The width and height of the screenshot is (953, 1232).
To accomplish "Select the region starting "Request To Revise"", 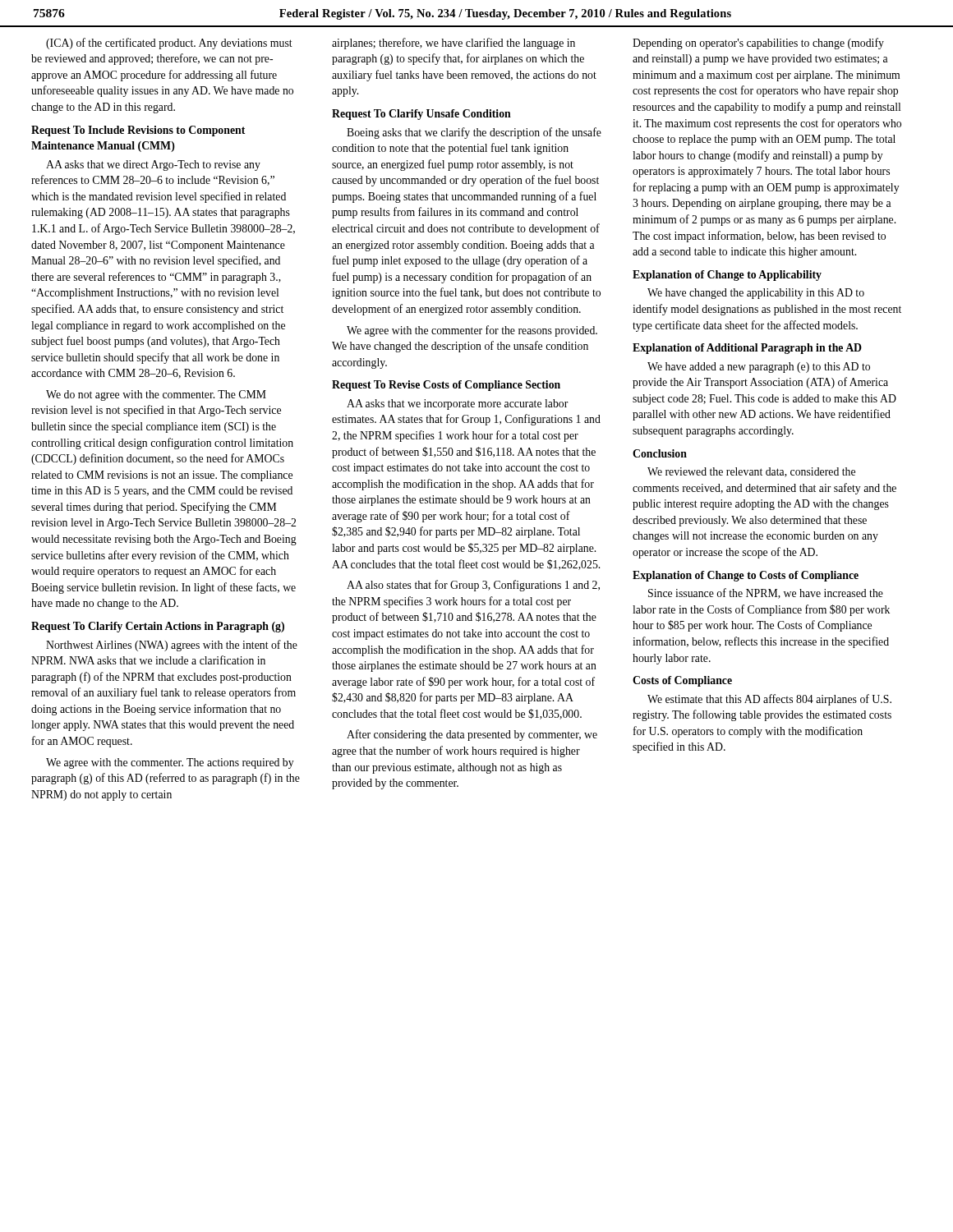I will tap(446, 385).
